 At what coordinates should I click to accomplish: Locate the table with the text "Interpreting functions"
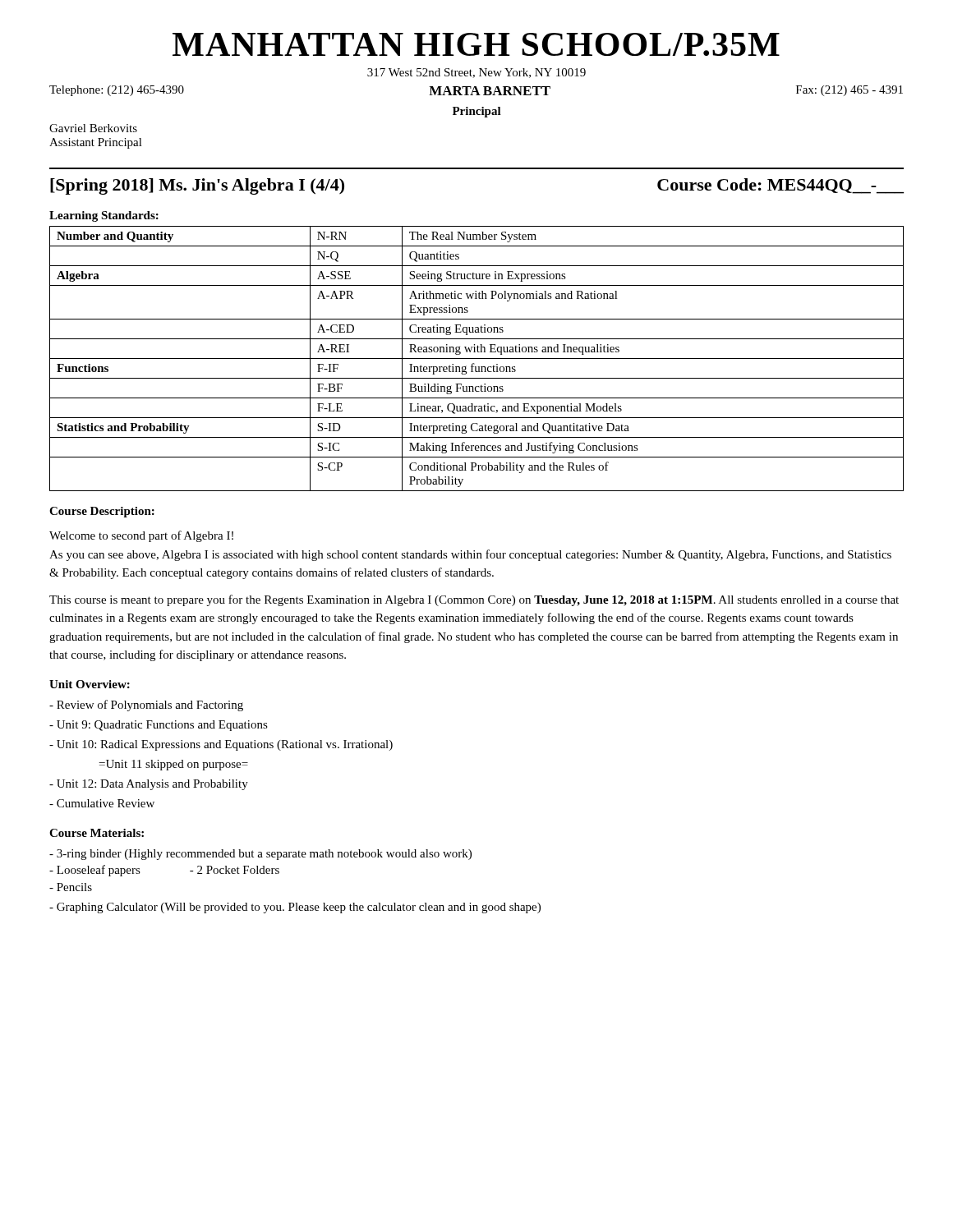tap(476, 359)
